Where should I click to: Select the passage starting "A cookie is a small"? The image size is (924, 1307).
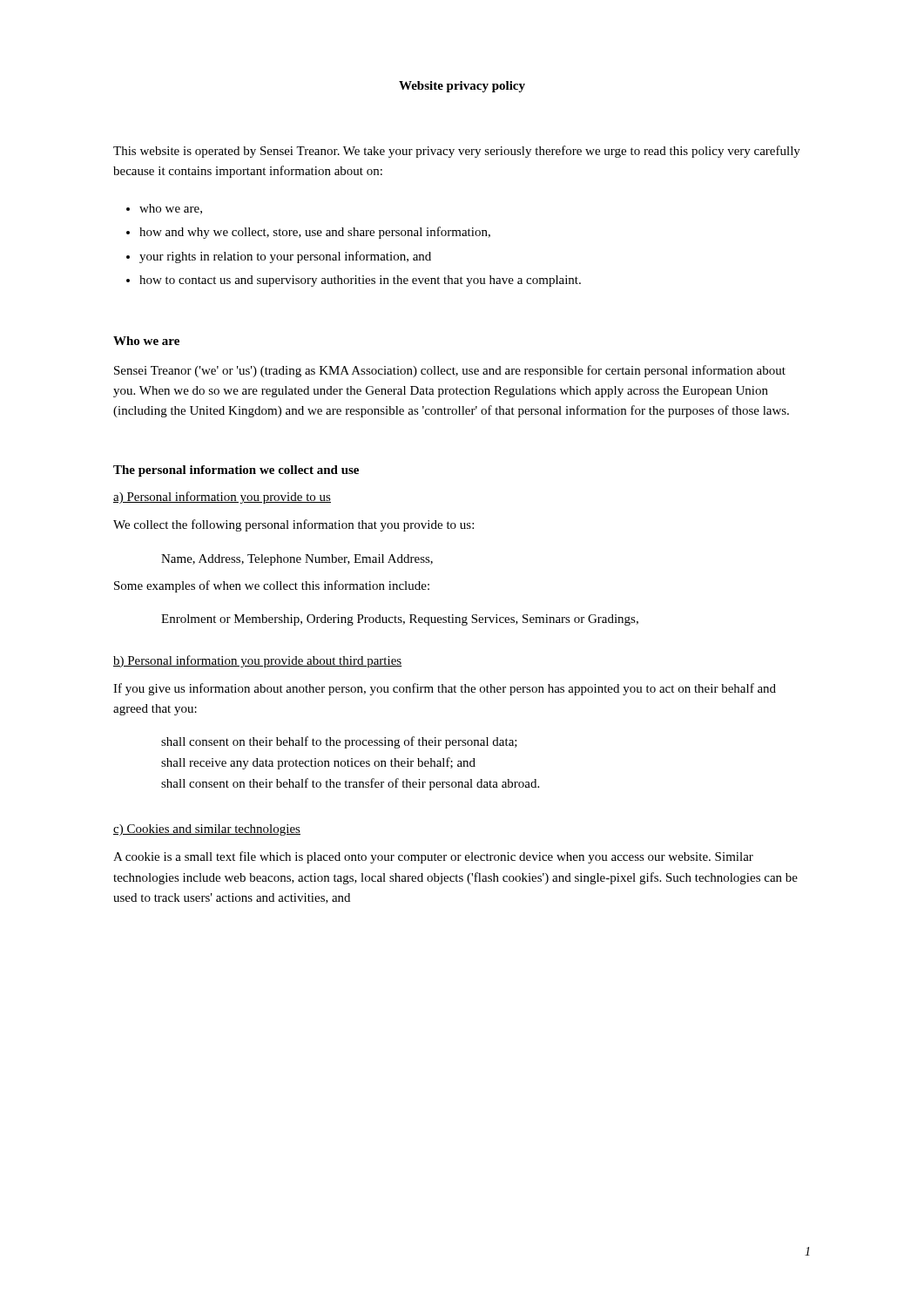click(455, 877)
